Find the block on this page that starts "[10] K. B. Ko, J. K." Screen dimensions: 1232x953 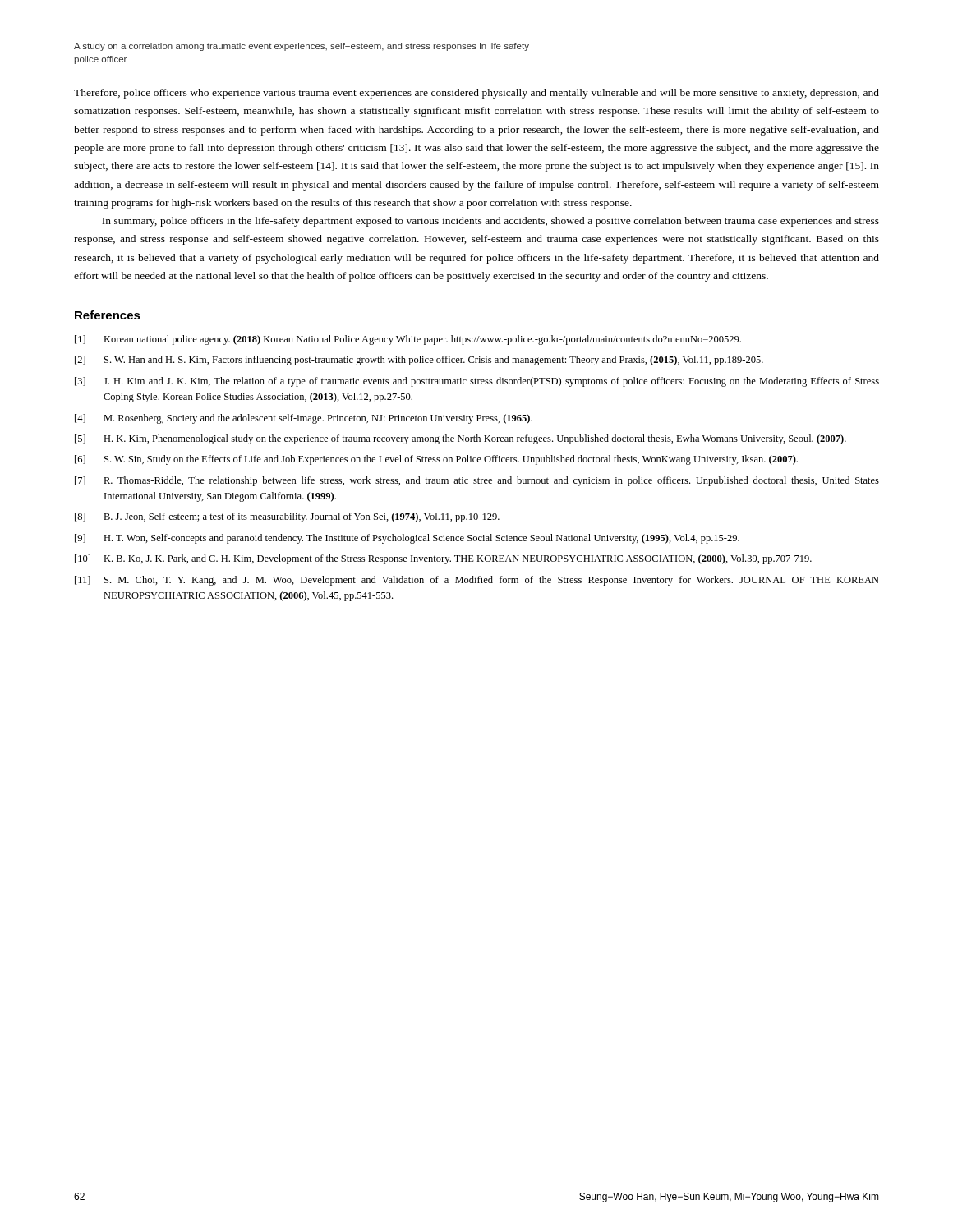coord(476,559)
